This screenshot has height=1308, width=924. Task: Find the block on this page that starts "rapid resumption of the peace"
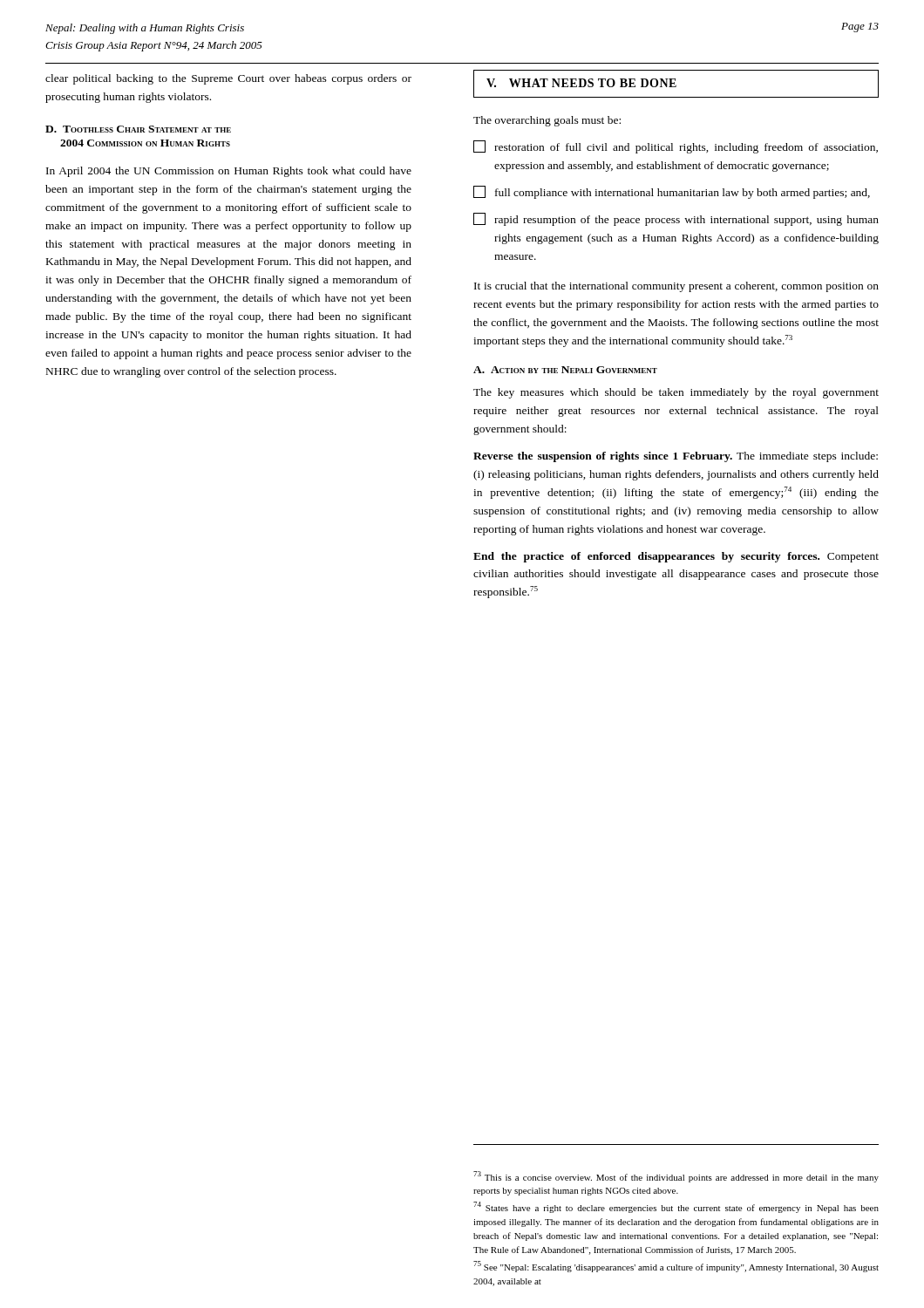point(676,238)
